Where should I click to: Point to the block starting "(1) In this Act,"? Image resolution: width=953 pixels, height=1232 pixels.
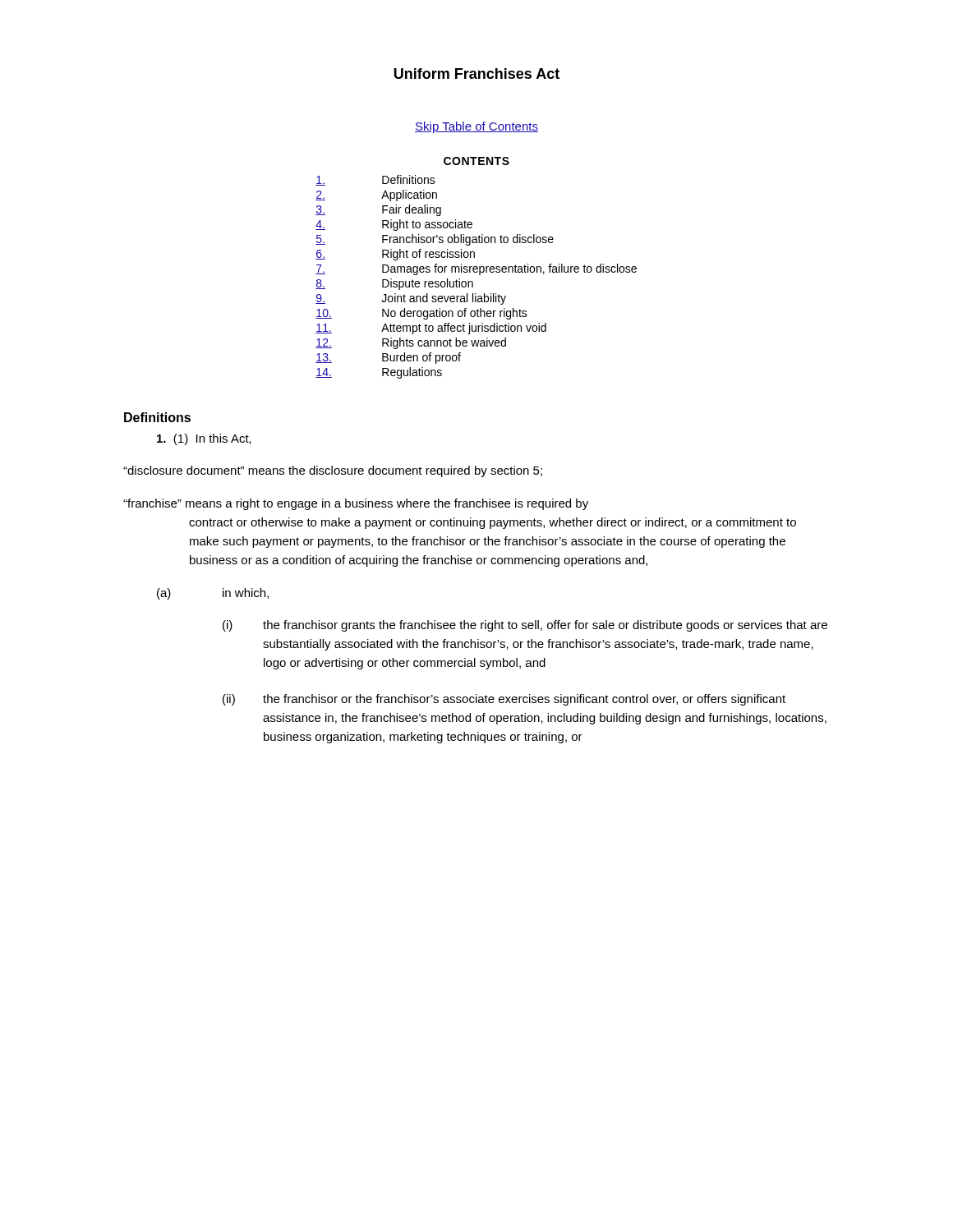coord(204,438)
